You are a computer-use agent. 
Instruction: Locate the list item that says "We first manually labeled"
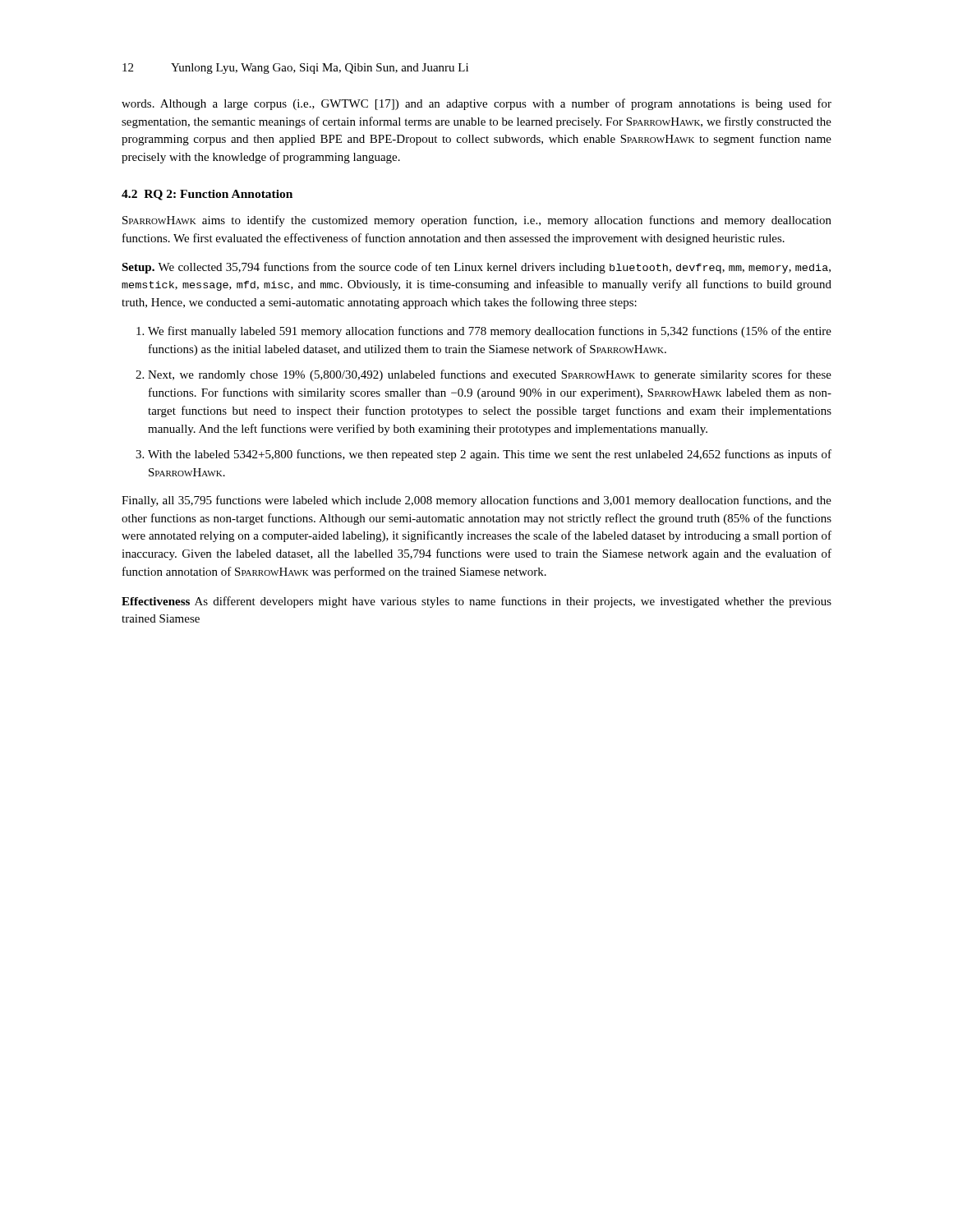point(490,341)
